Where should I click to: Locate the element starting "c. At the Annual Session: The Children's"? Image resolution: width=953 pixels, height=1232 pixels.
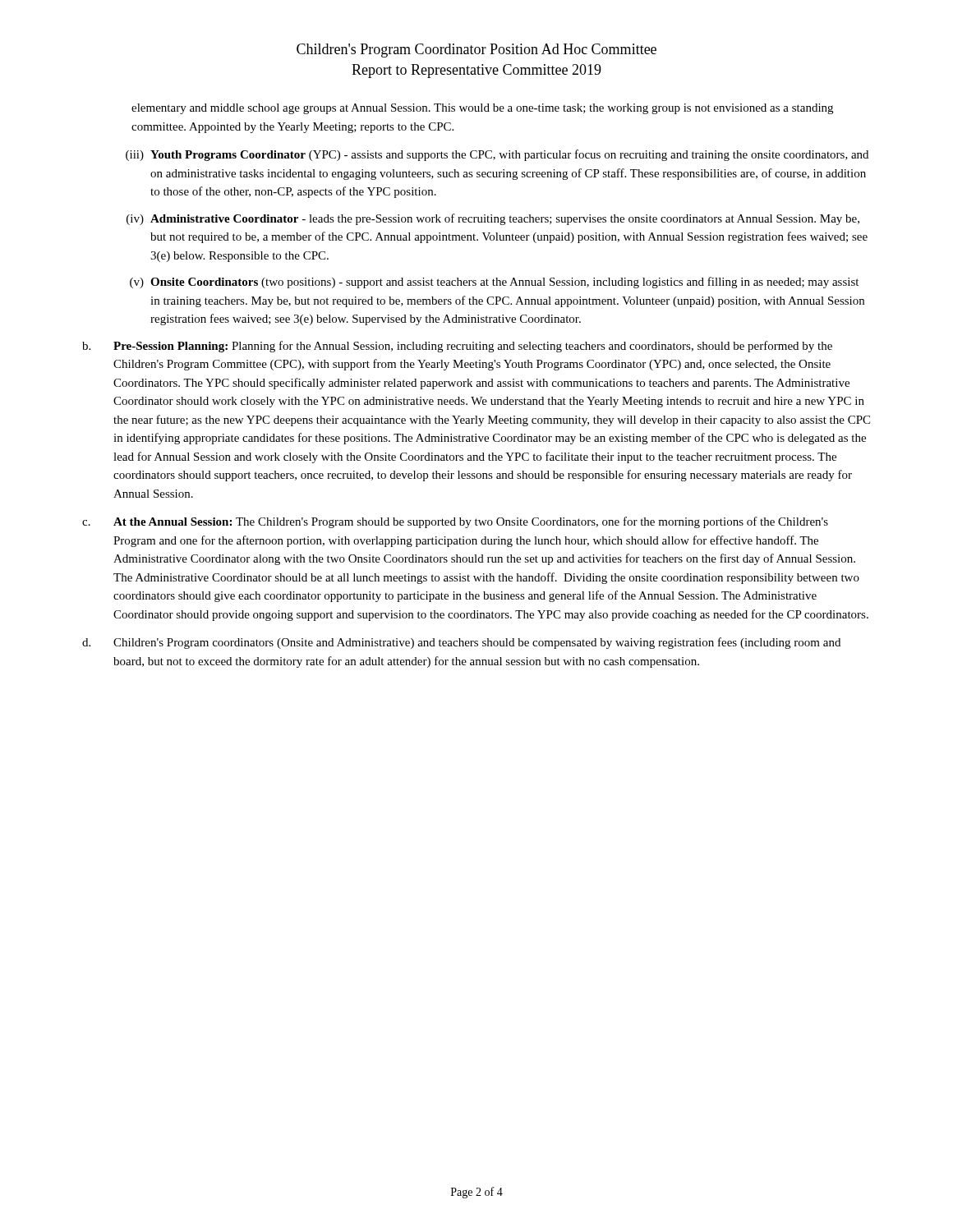[476, 568]
